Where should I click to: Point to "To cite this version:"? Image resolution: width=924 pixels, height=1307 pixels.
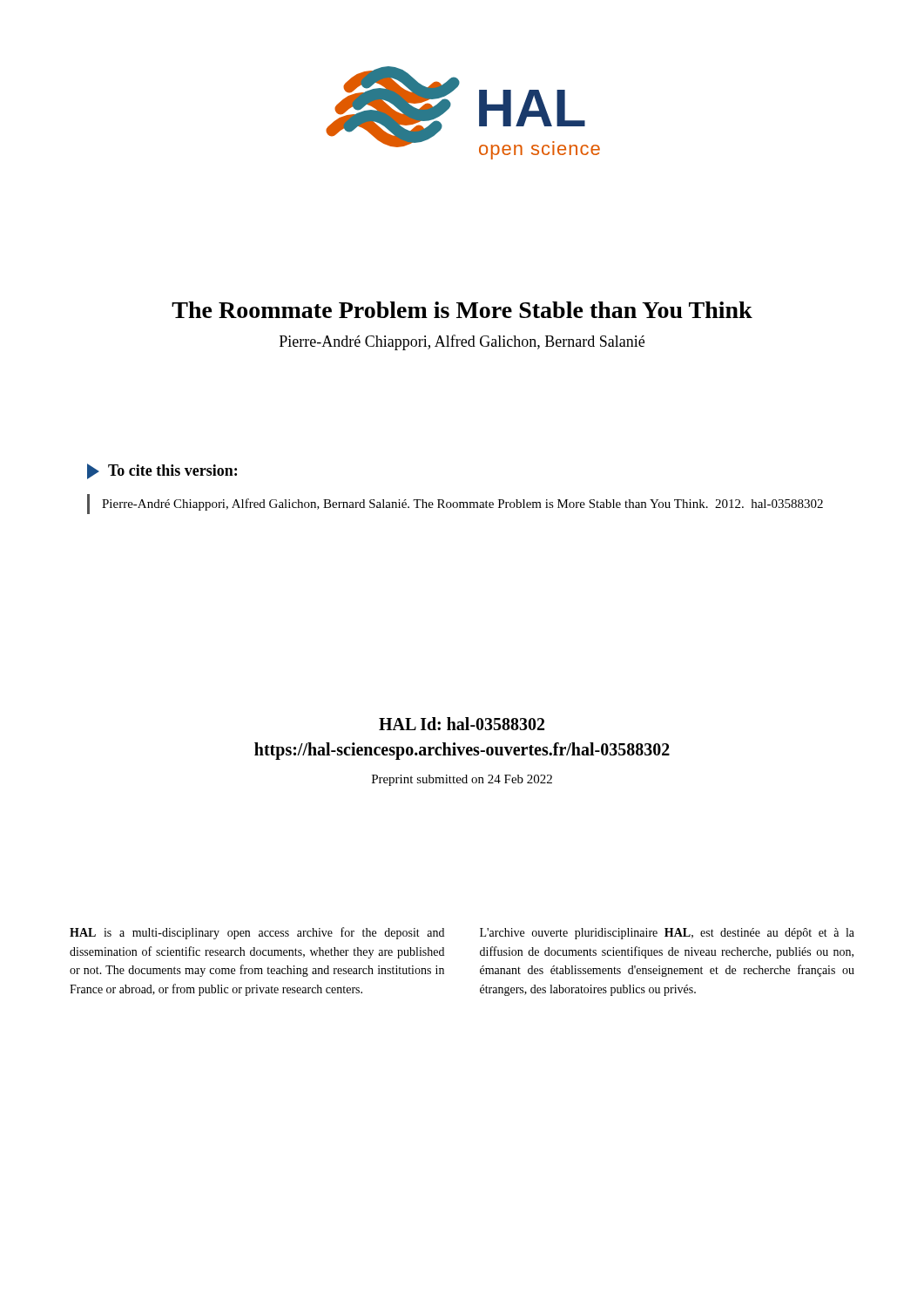point(163,471)
